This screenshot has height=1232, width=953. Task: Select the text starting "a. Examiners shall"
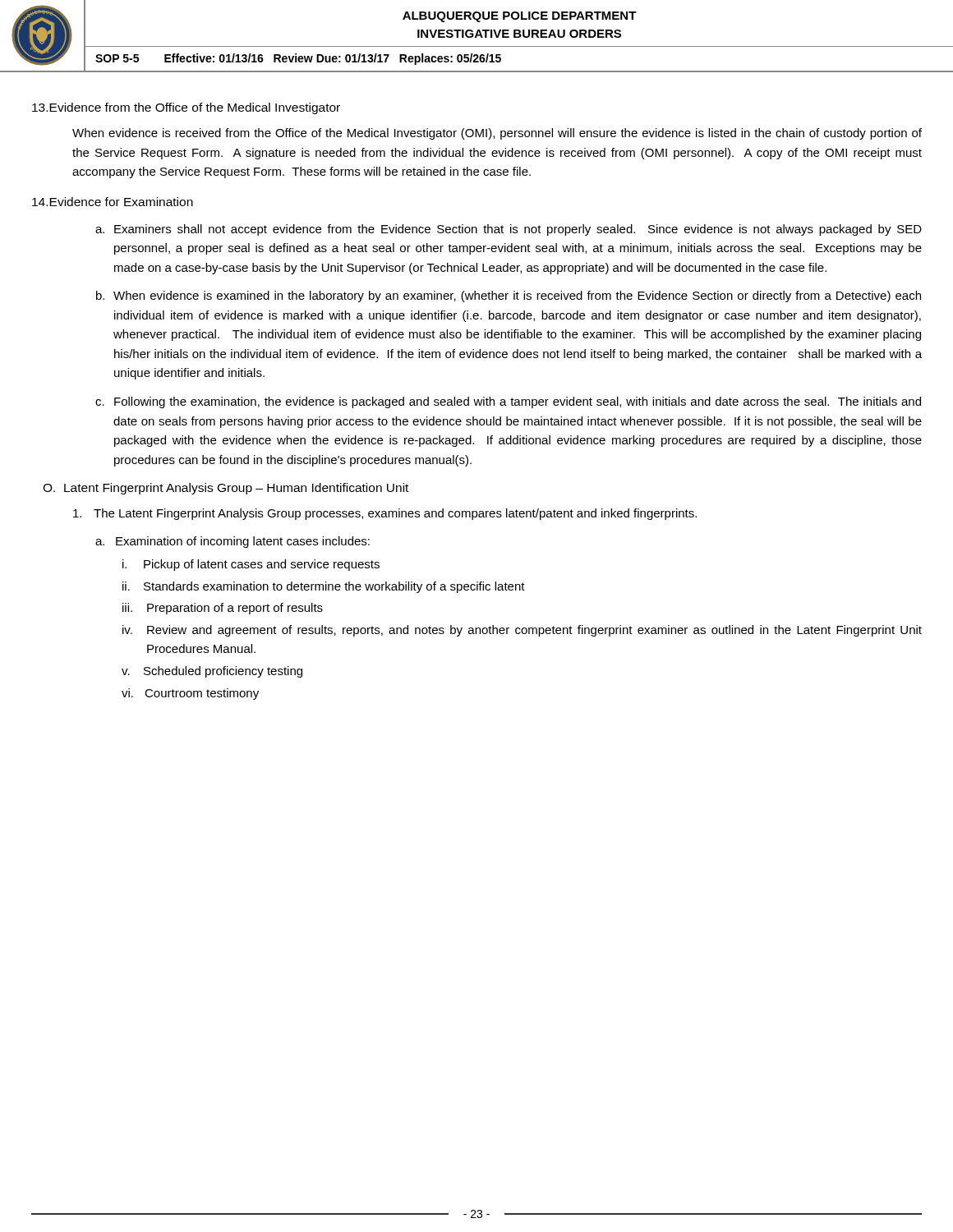(509, 248)
